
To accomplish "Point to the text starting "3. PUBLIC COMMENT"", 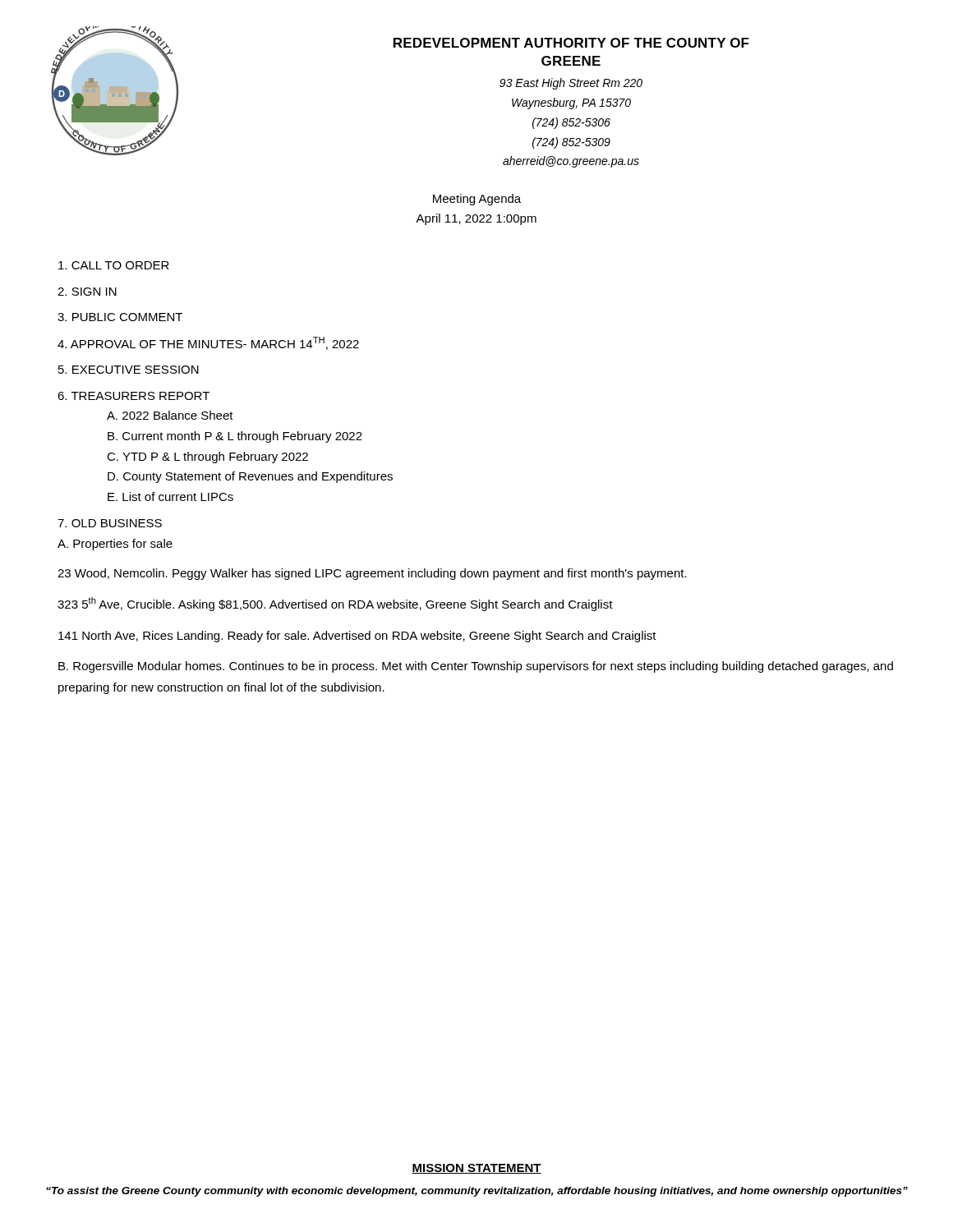I will pos(120,317).
